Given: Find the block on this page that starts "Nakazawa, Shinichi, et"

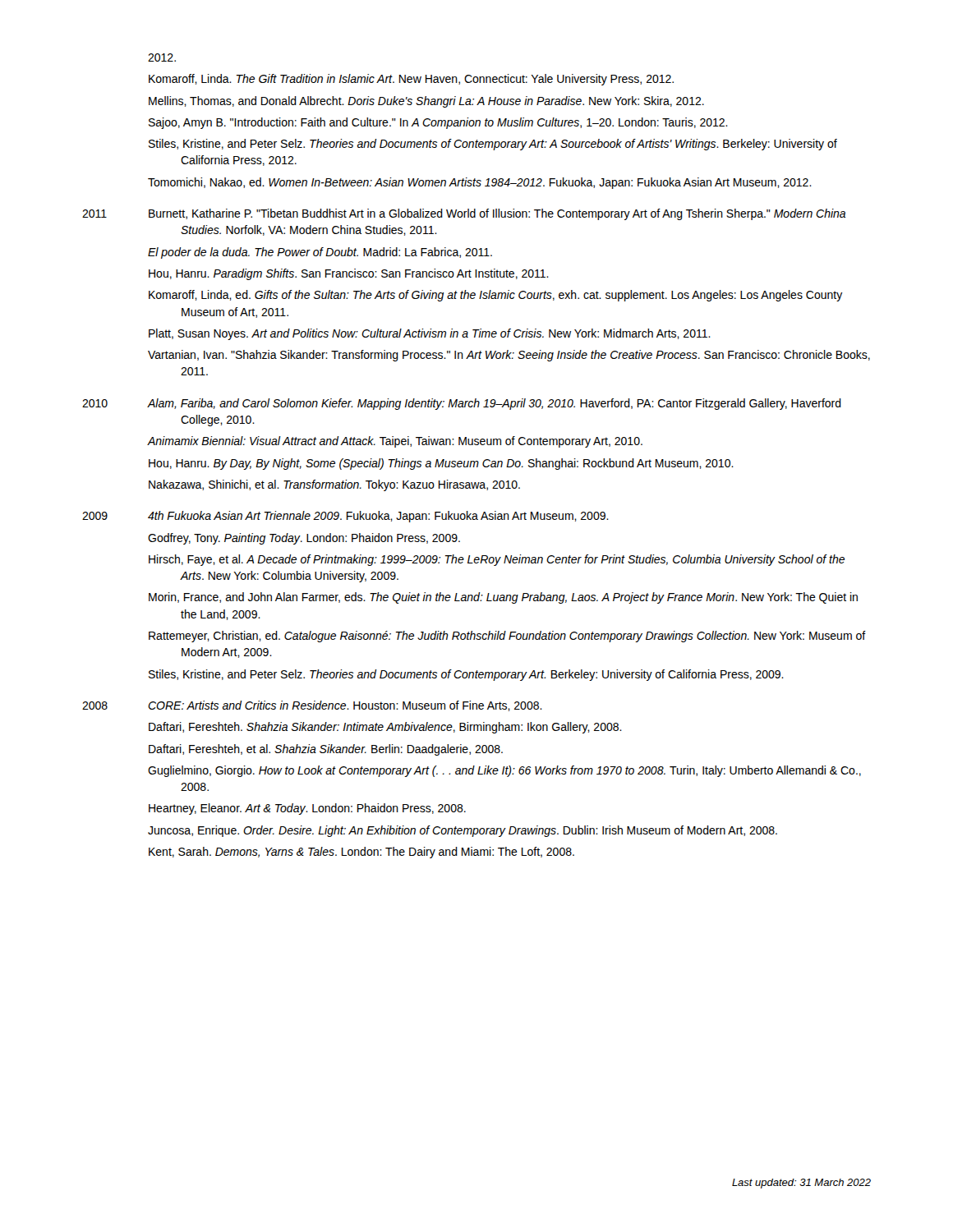Looking at the screenshot, I should pyautogui.click(x=509, y=485).
